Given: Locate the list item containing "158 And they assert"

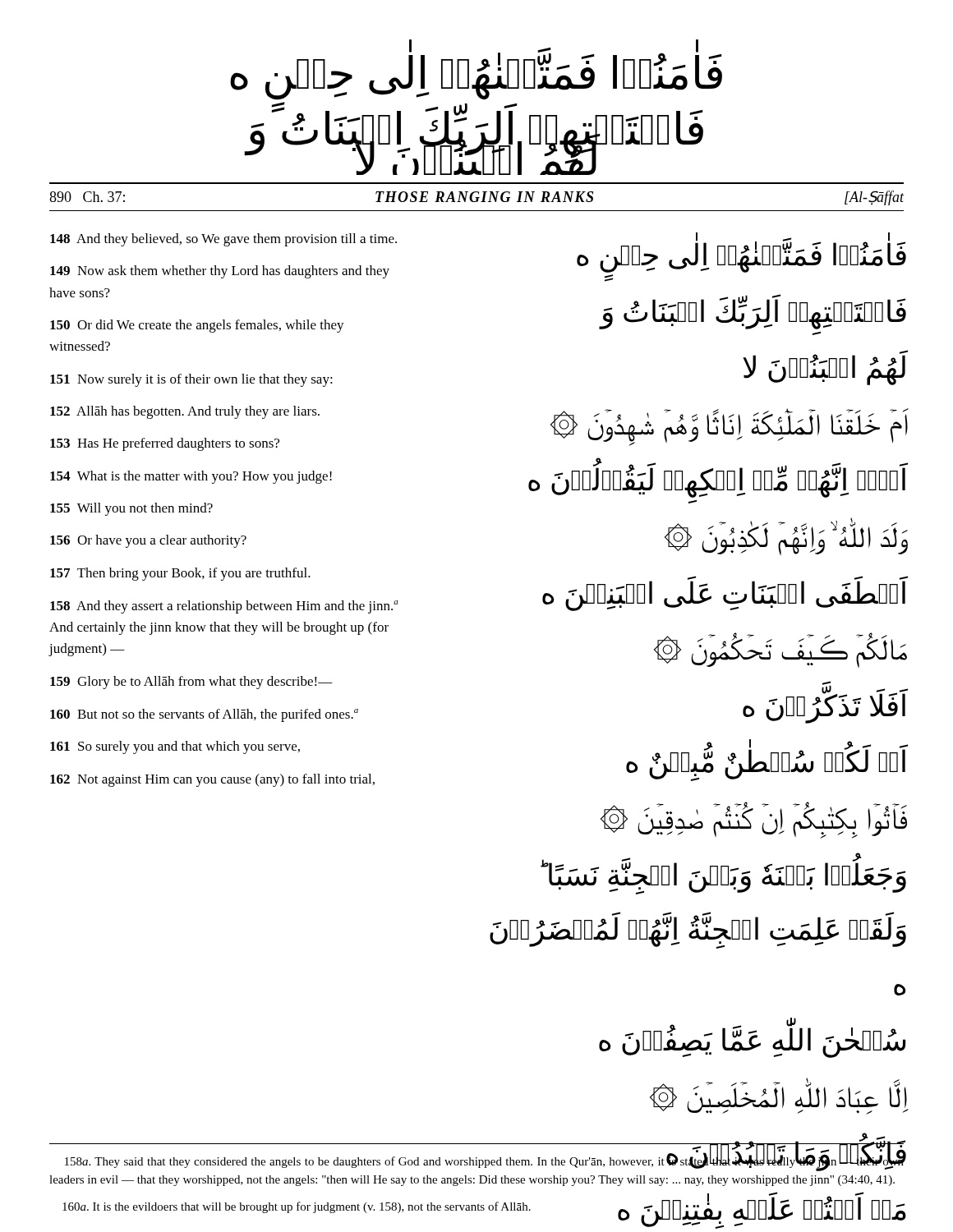Looking at the screenshot, I should pyautogui.click(x=224, y=627).
